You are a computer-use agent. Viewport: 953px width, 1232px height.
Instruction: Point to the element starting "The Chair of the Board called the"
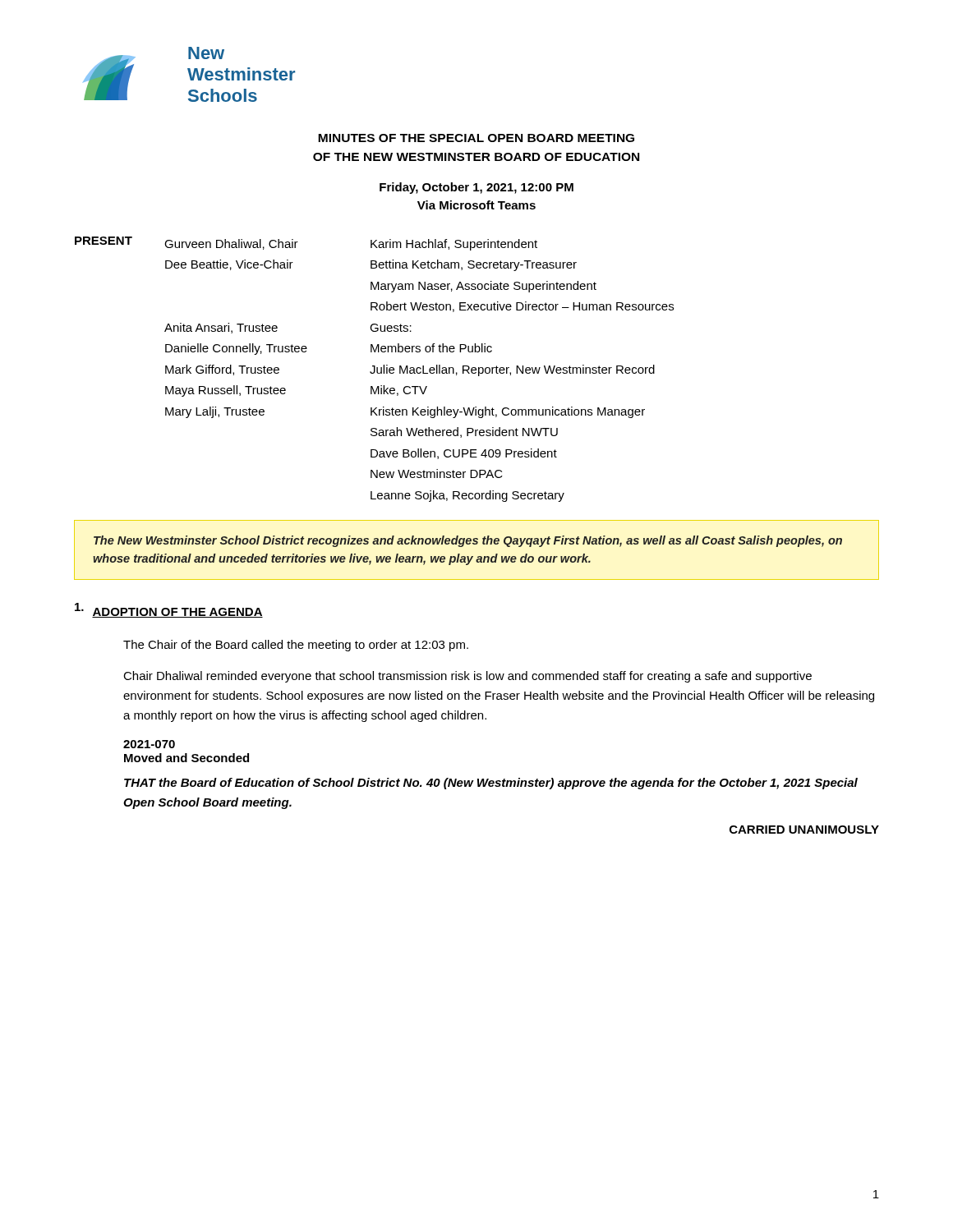296,644
